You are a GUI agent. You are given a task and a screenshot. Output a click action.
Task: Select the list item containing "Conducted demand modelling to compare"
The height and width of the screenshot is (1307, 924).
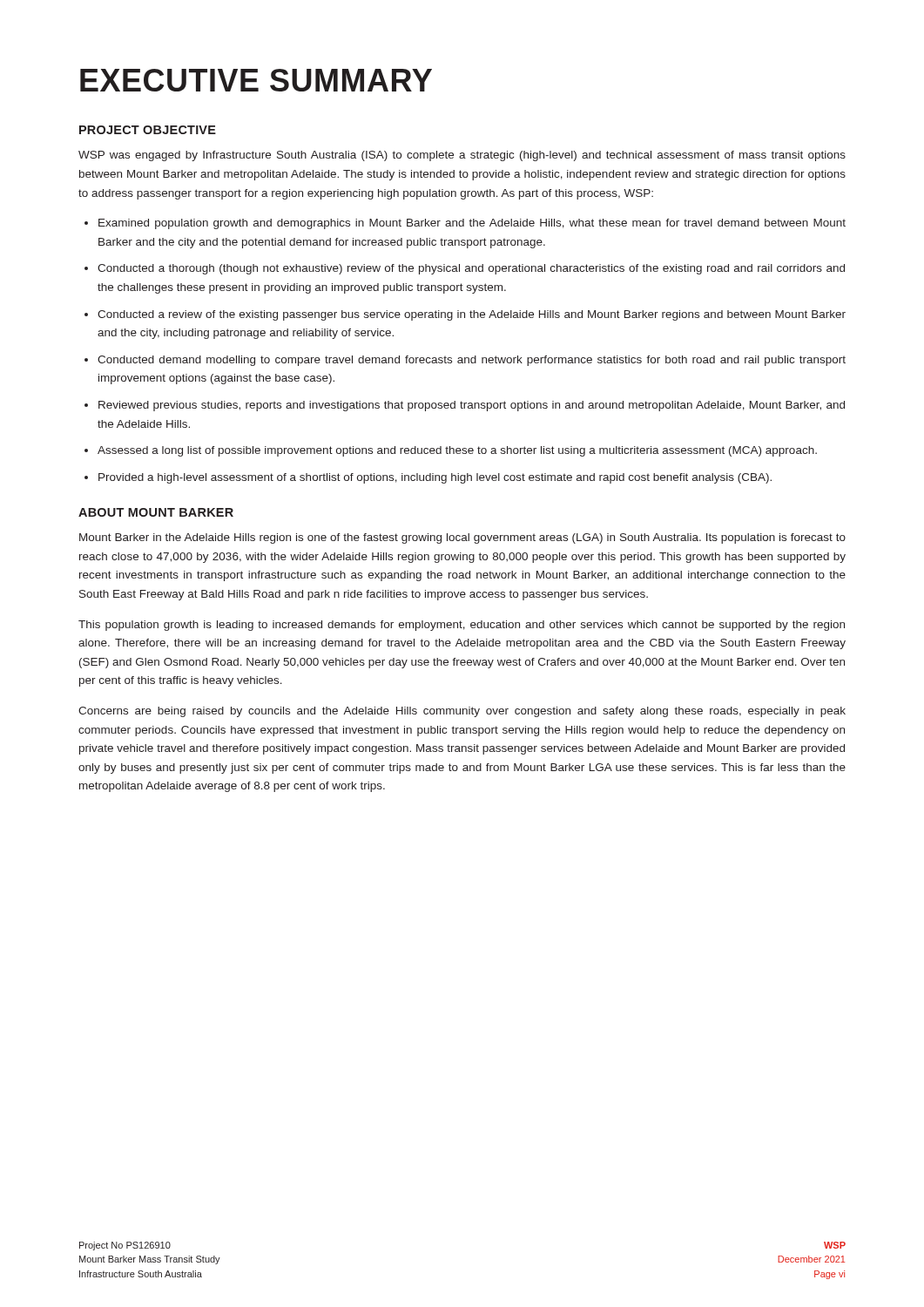[x=472, y=369]
